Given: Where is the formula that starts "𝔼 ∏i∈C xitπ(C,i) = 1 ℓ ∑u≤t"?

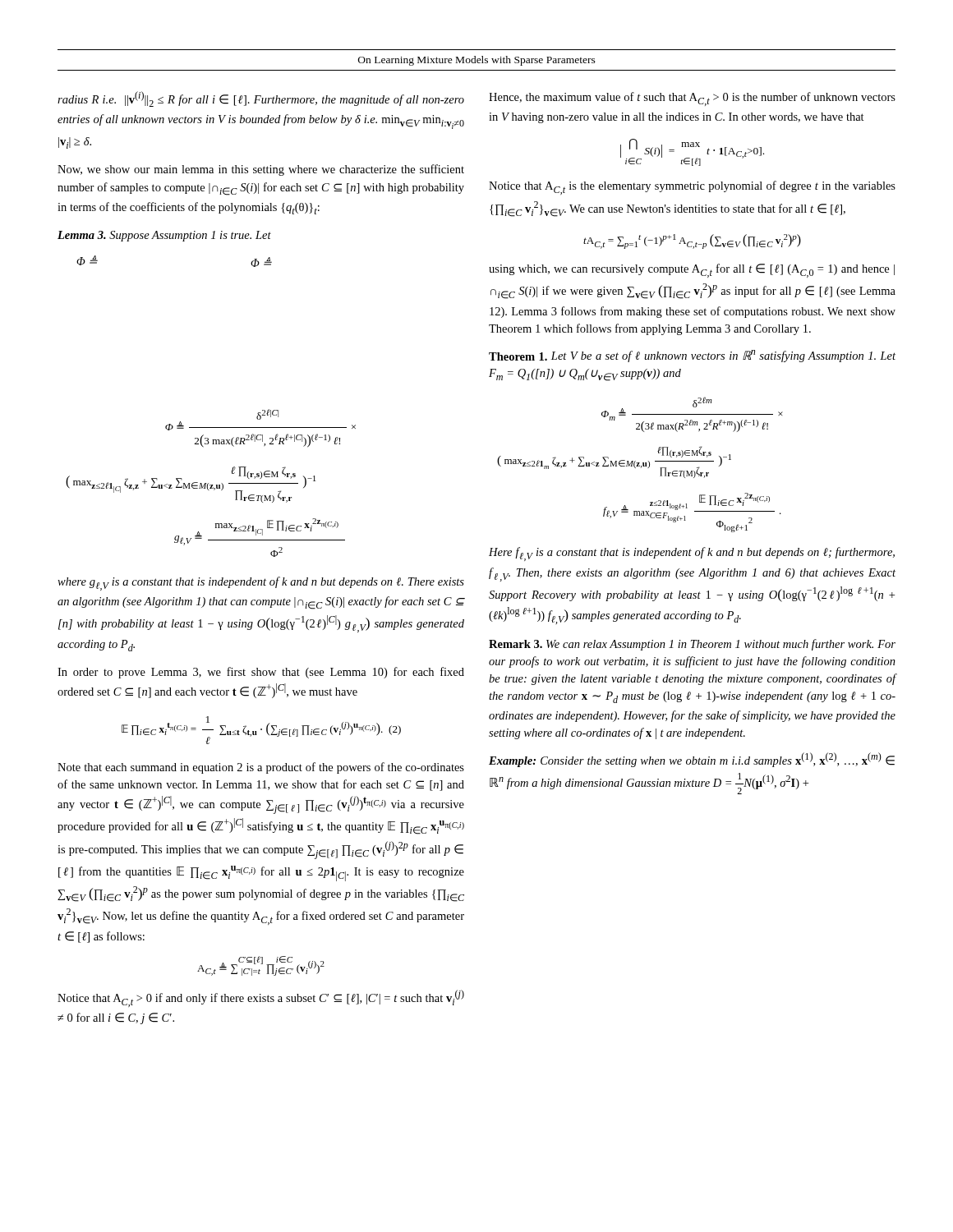Looking at the screenshot, I should pyautogui.click(x=261, y=730).
